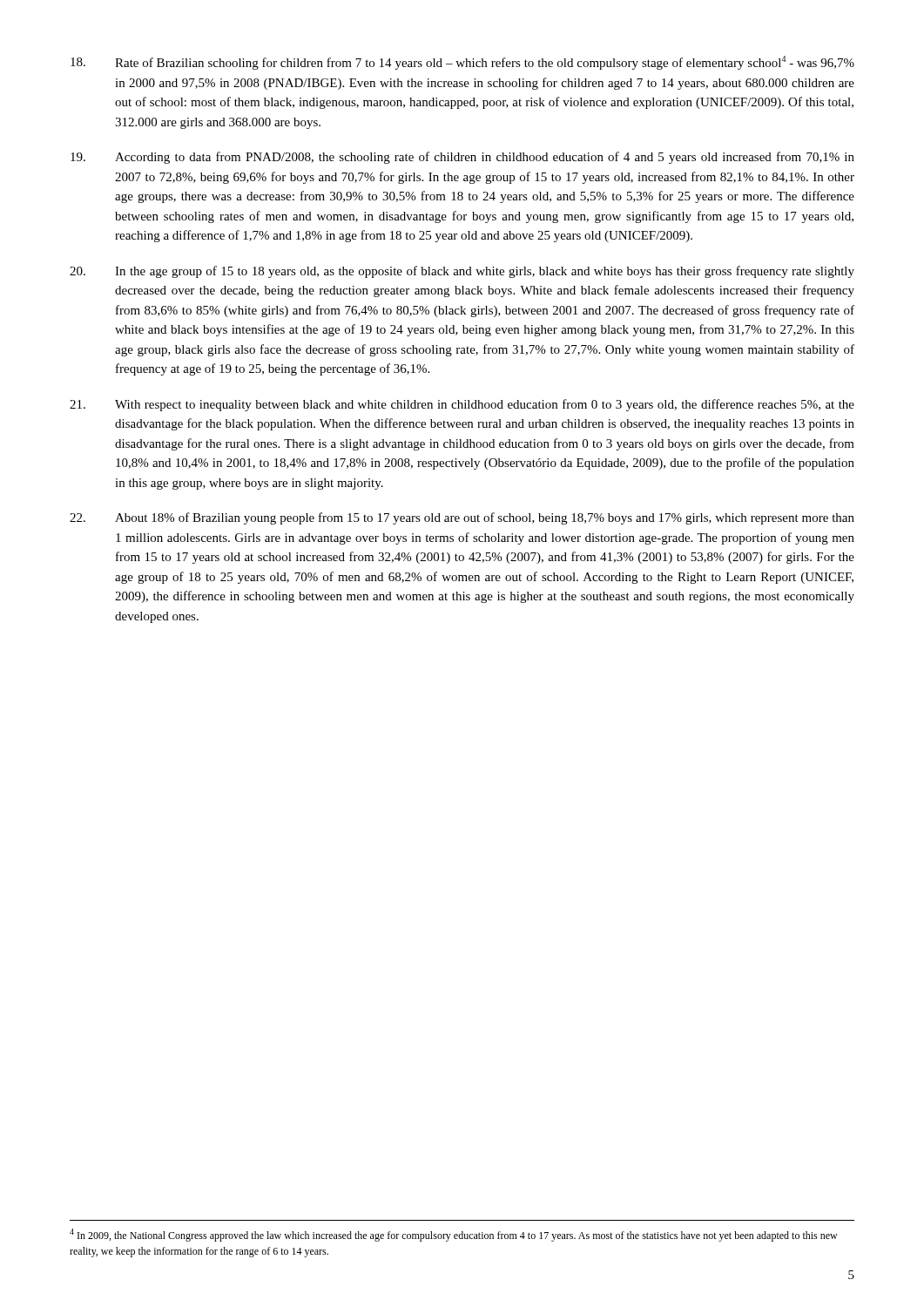Click on the list item containing "21. With respect to inequality between black and"
The height and width of the screenshot is (1307, 924).
[462, 443]
